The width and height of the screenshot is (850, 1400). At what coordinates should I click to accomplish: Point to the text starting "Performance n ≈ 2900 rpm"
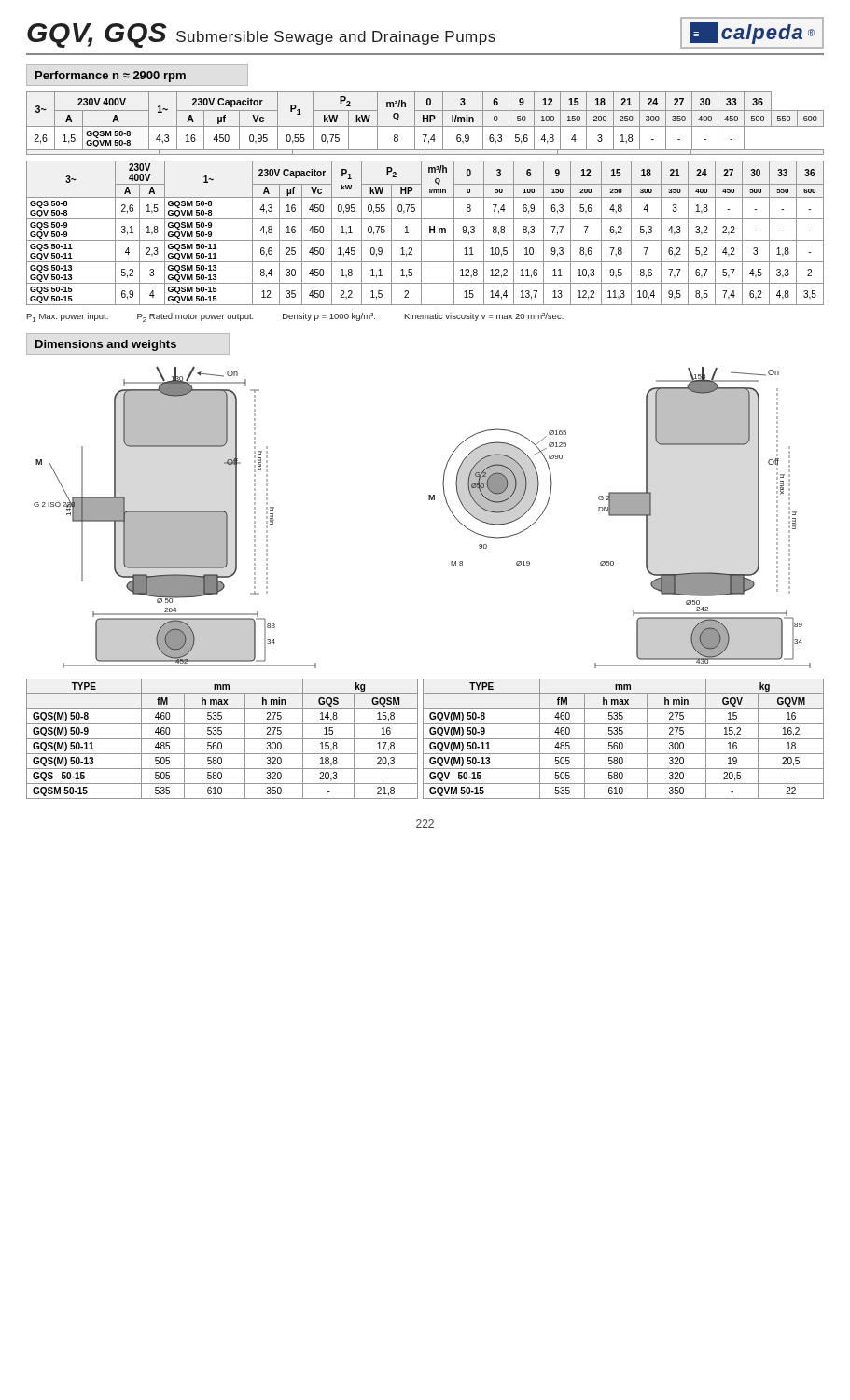(x=110, y=75)
